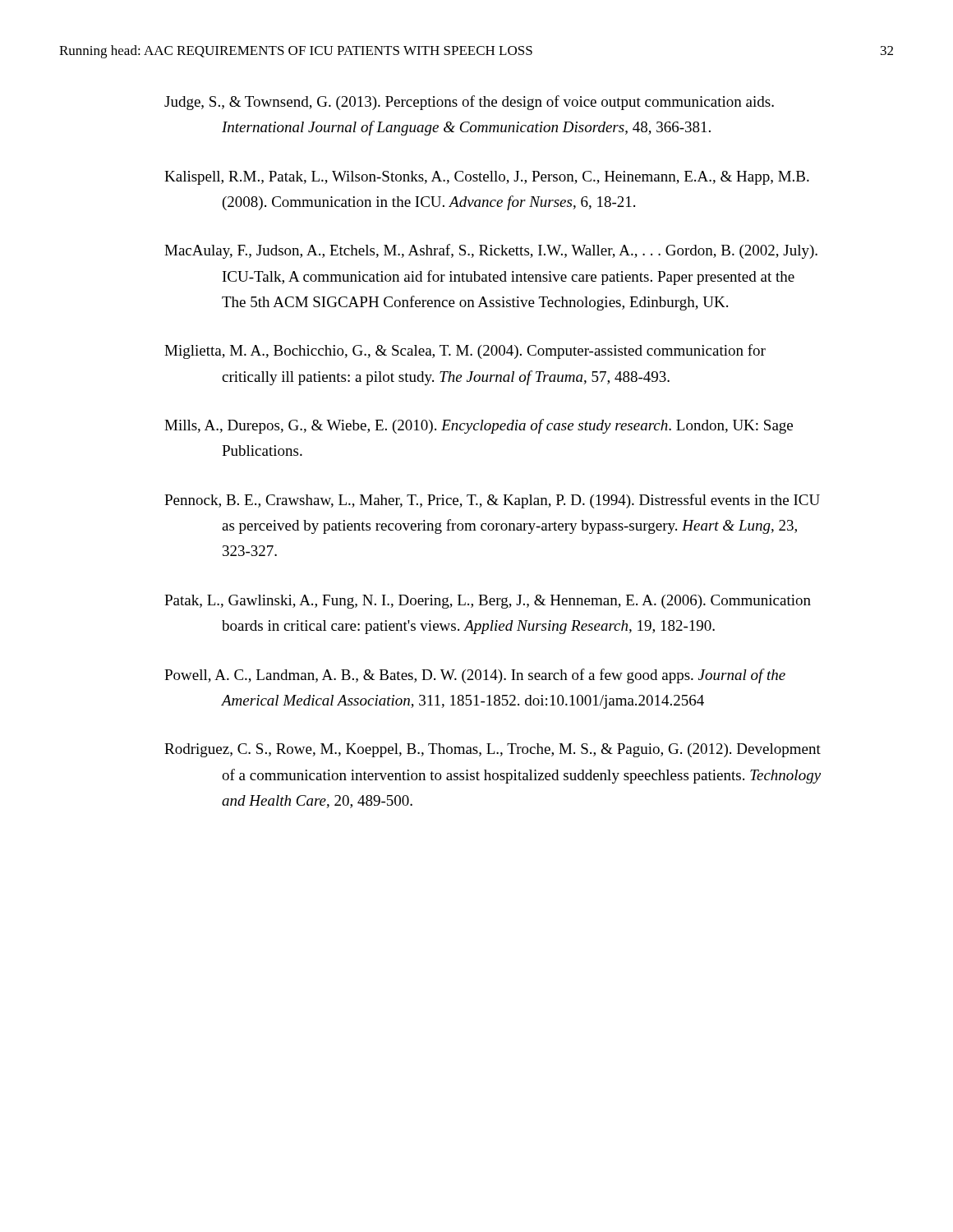Point to the passage starting "Rodriguez, C. S., Rowe, M., Koeppel, B., Thomas,"
The width and height of the screenshot is (953, 1232).
point(493,775)
